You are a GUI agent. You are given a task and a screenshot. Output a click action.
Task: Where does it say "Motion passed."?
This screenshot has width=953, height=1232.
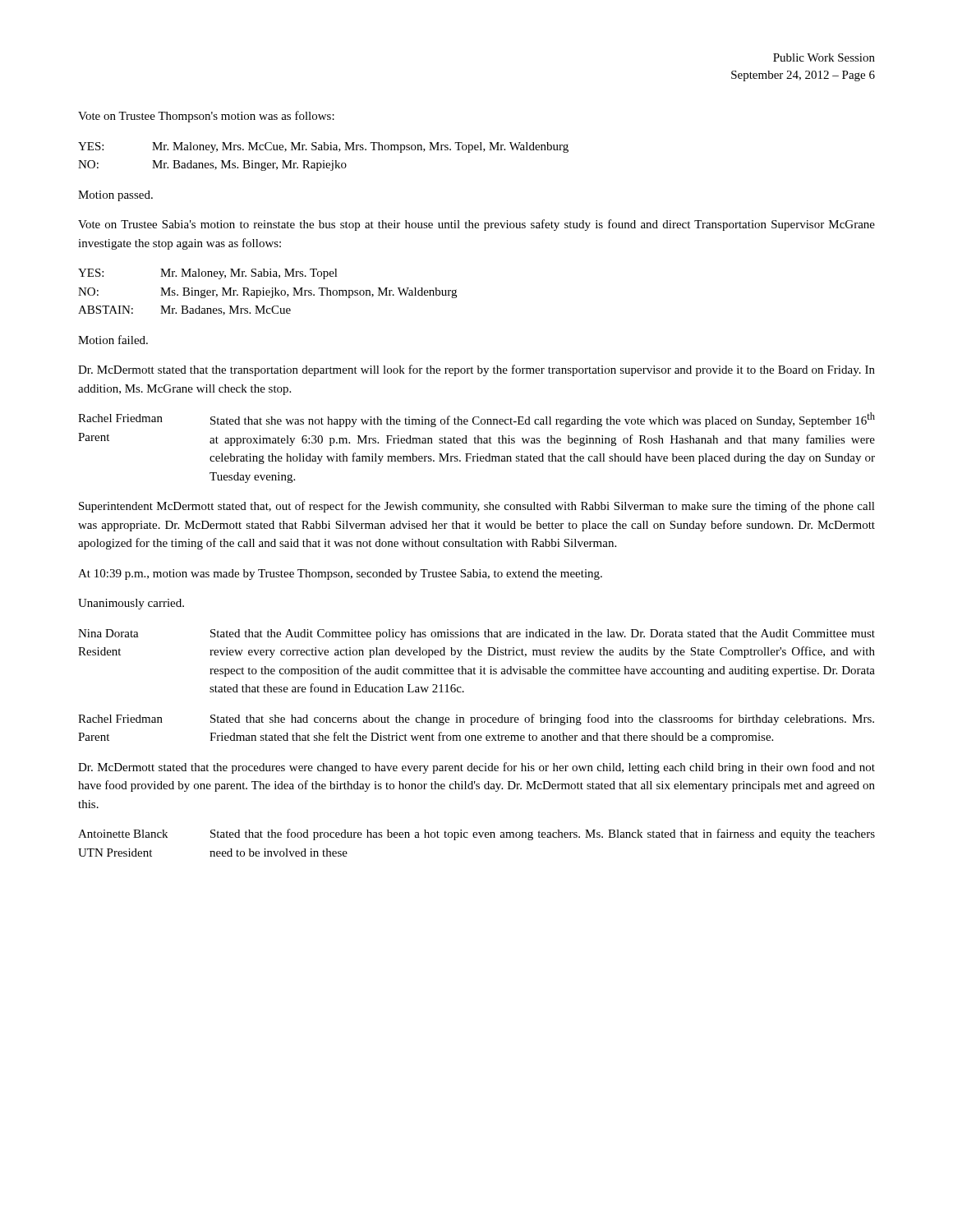tap(116, 194)
